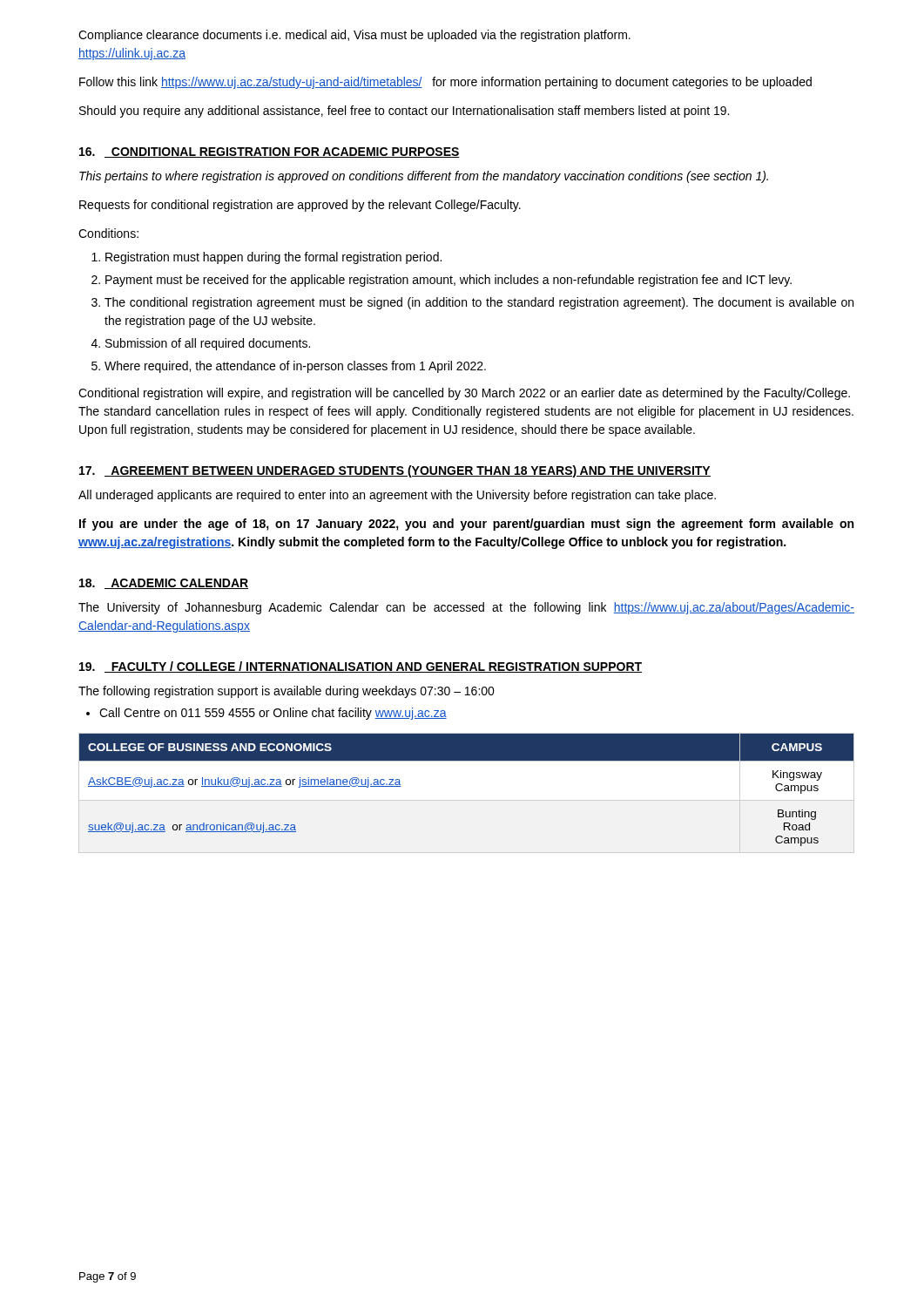The image size is (924, 1307).
Task: Locate the text block that reads "The following registration support is"
Action: click(286, 691)
